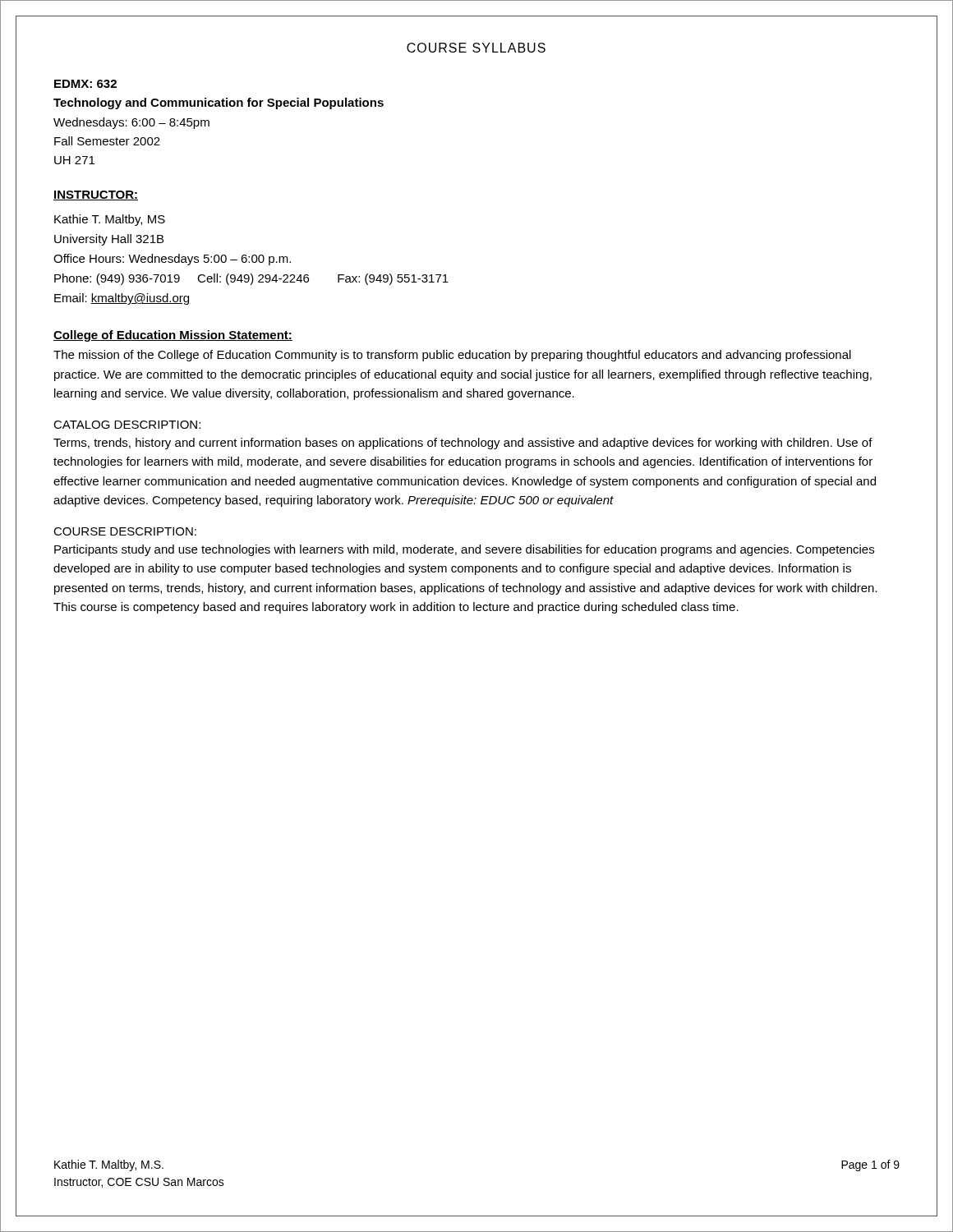Navigate to the block starting "CATALOG DESCRIPTION:"
953x1232 pixels.
pos(127,424)
